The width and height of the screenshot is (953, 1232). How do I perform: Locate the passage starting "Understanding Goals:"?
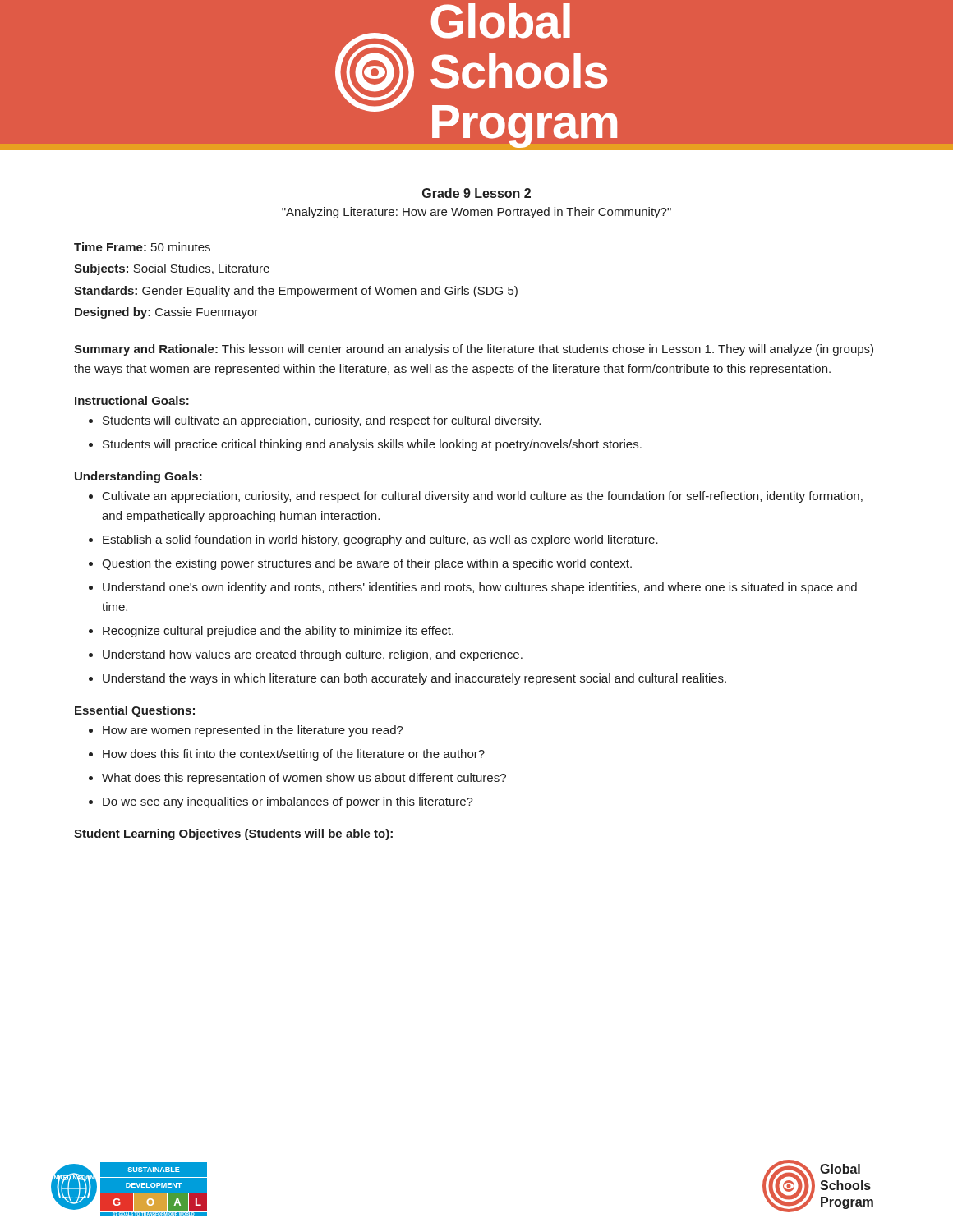point(138,476)
